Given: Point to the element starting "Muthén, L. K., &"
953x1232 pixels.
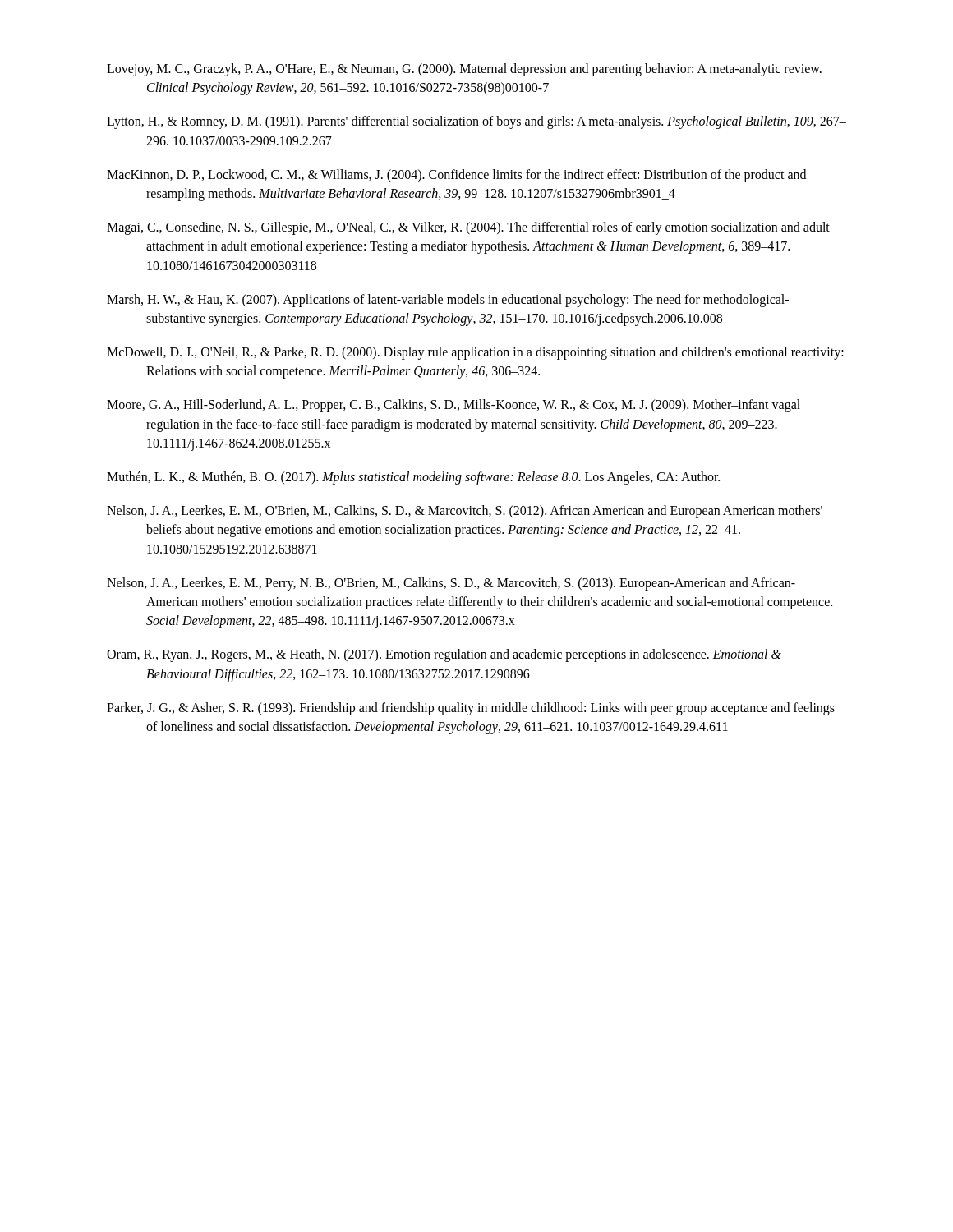Looking at the screenshot, I should pyautogui.click(x=414, y=477).
